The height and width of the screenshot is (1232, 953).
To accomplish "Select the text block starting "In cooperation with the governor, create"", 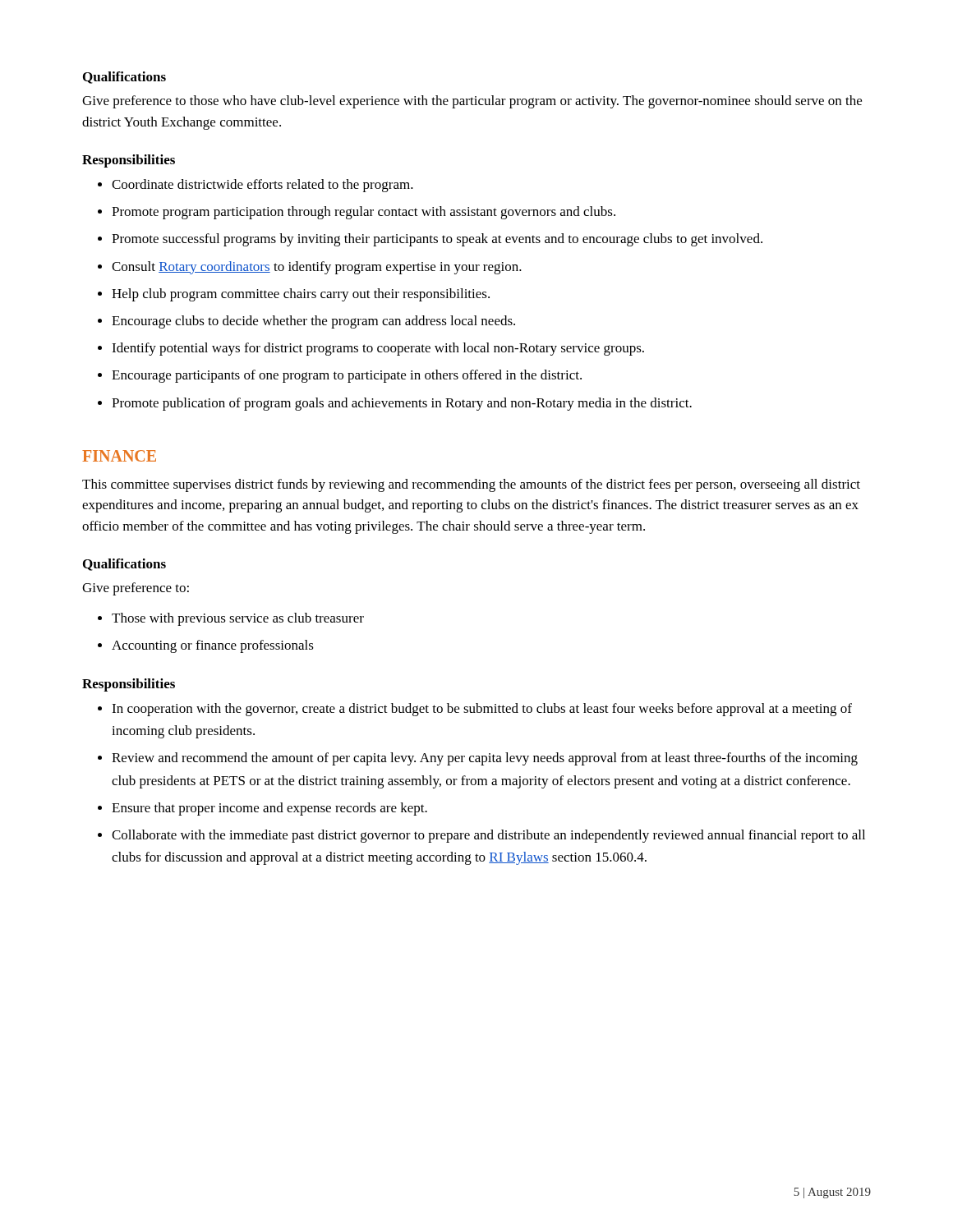I will click(491, 720).
